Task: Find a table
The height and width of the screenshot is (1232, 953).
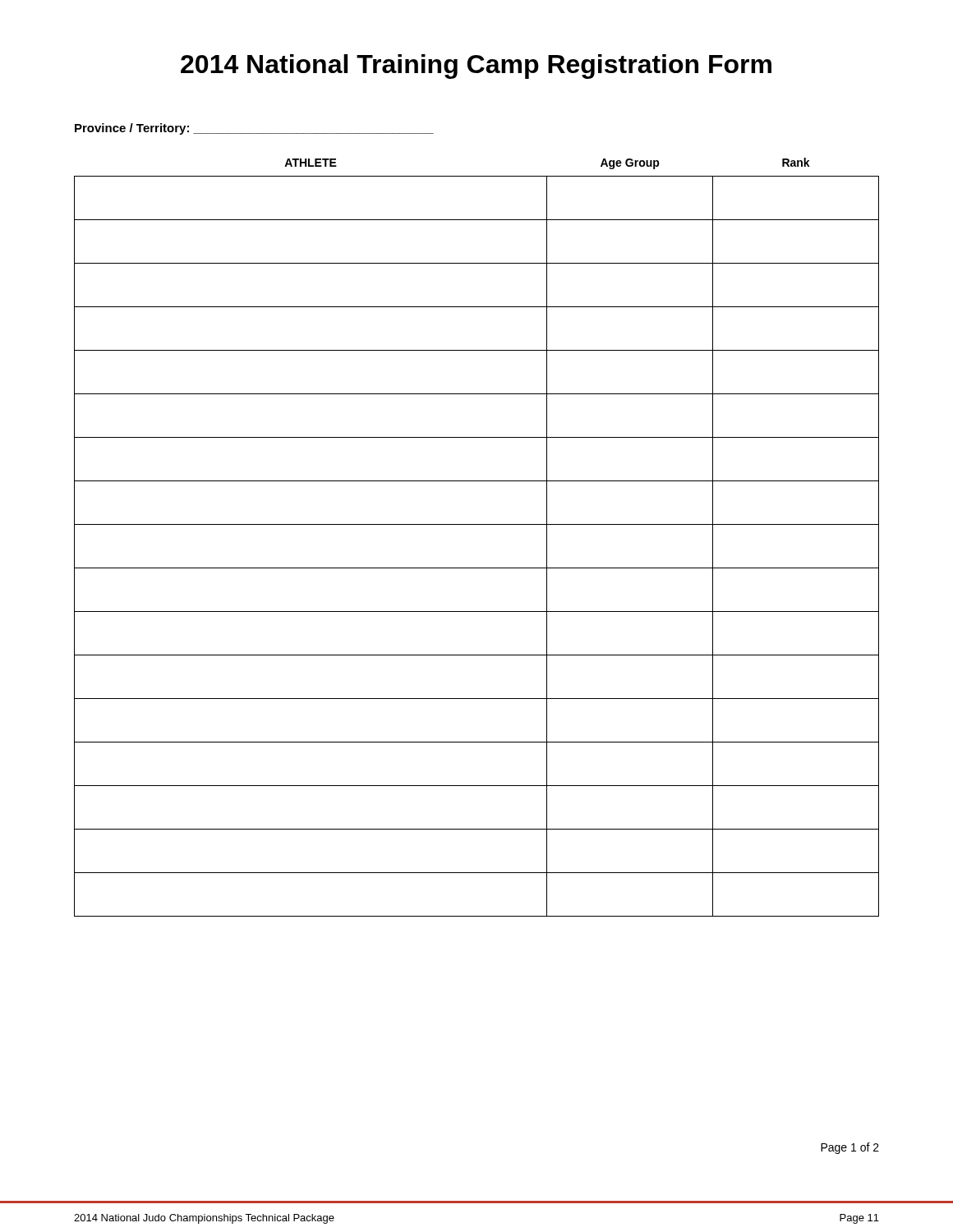Action: 476,534
